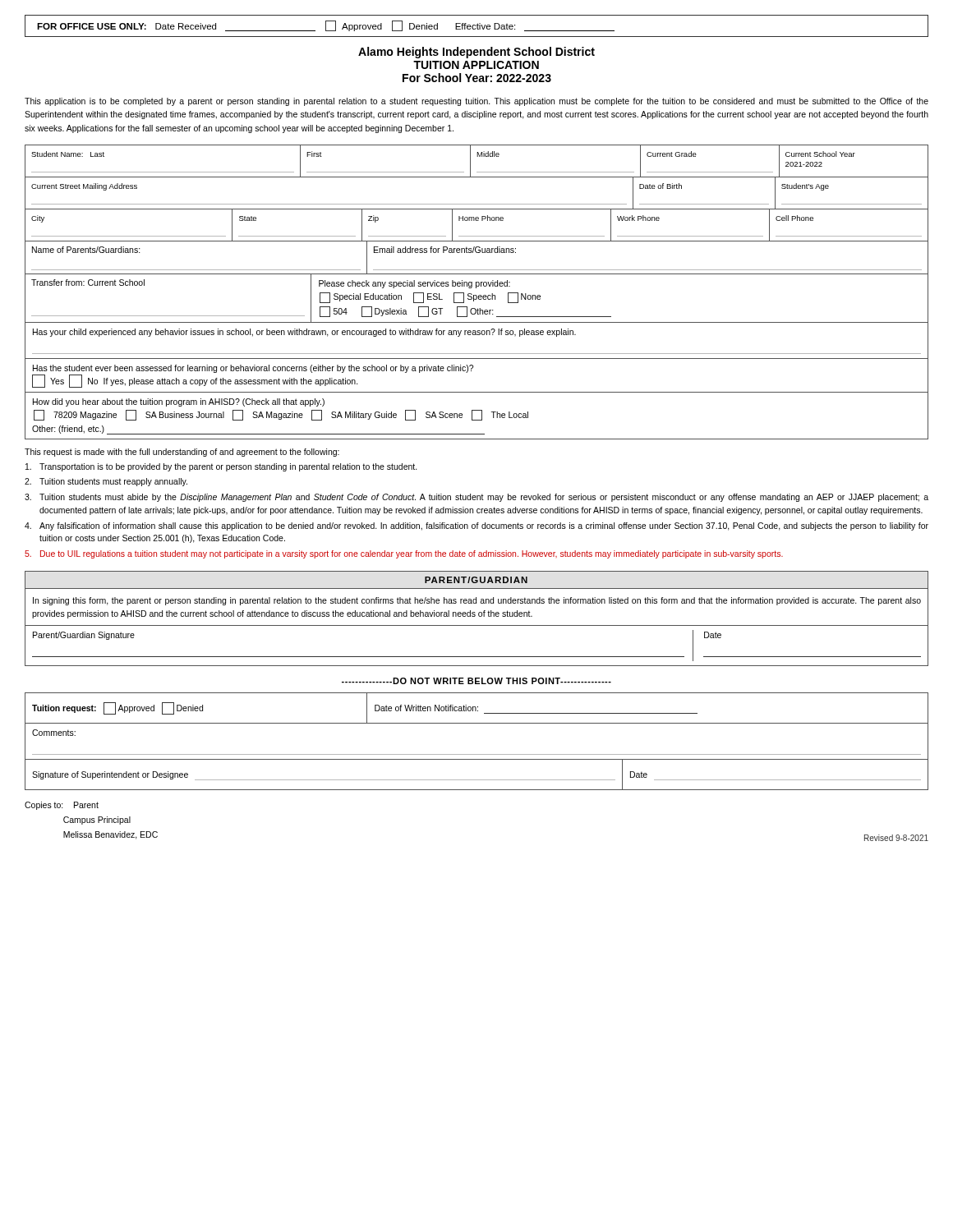Find the block on this page that starts "2. Tuition students must"
Screen dimensions: 1232x953
(106, 482)
